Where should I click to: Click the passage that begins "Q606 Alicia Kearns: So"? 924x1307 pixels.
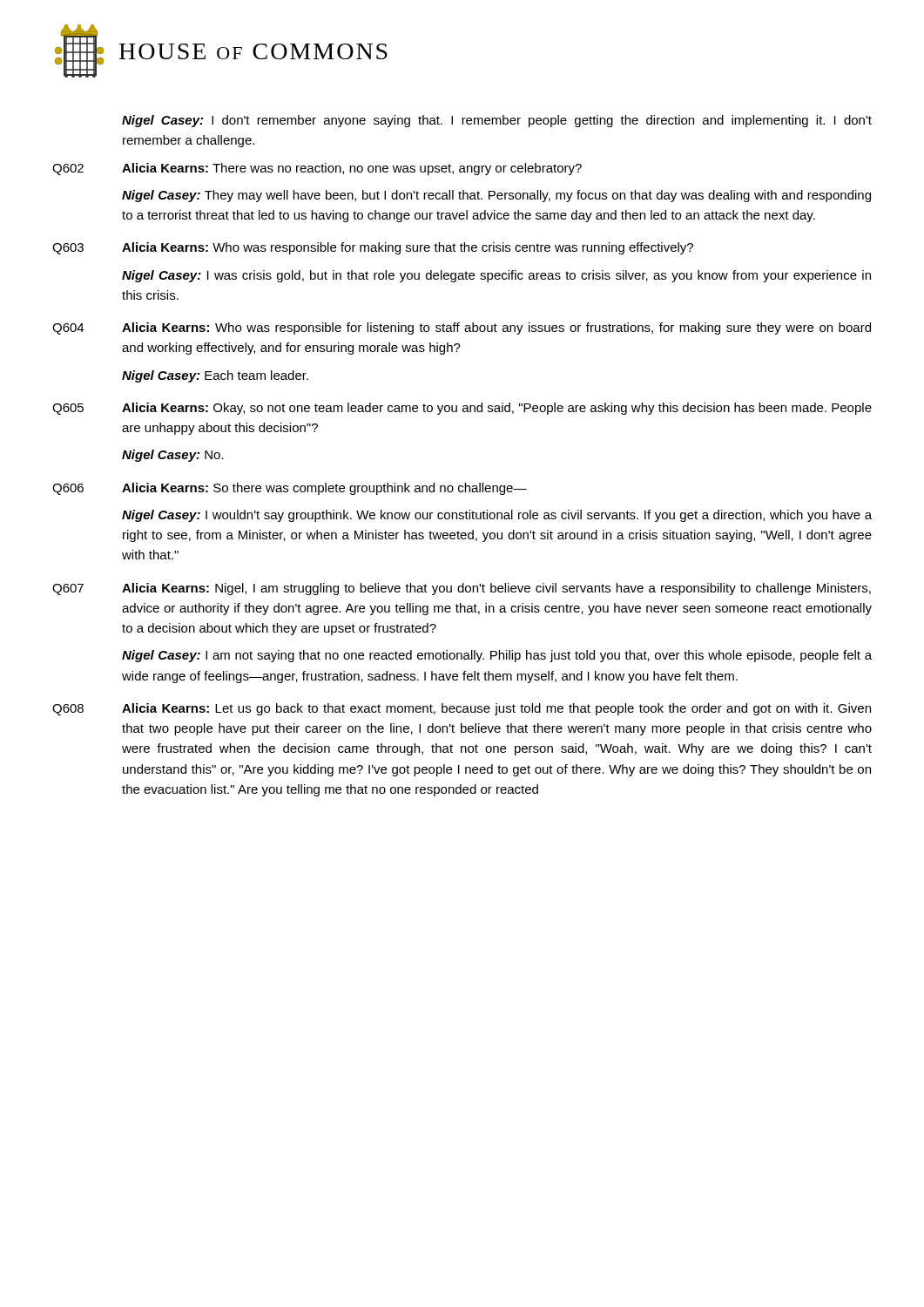[462, 487]
